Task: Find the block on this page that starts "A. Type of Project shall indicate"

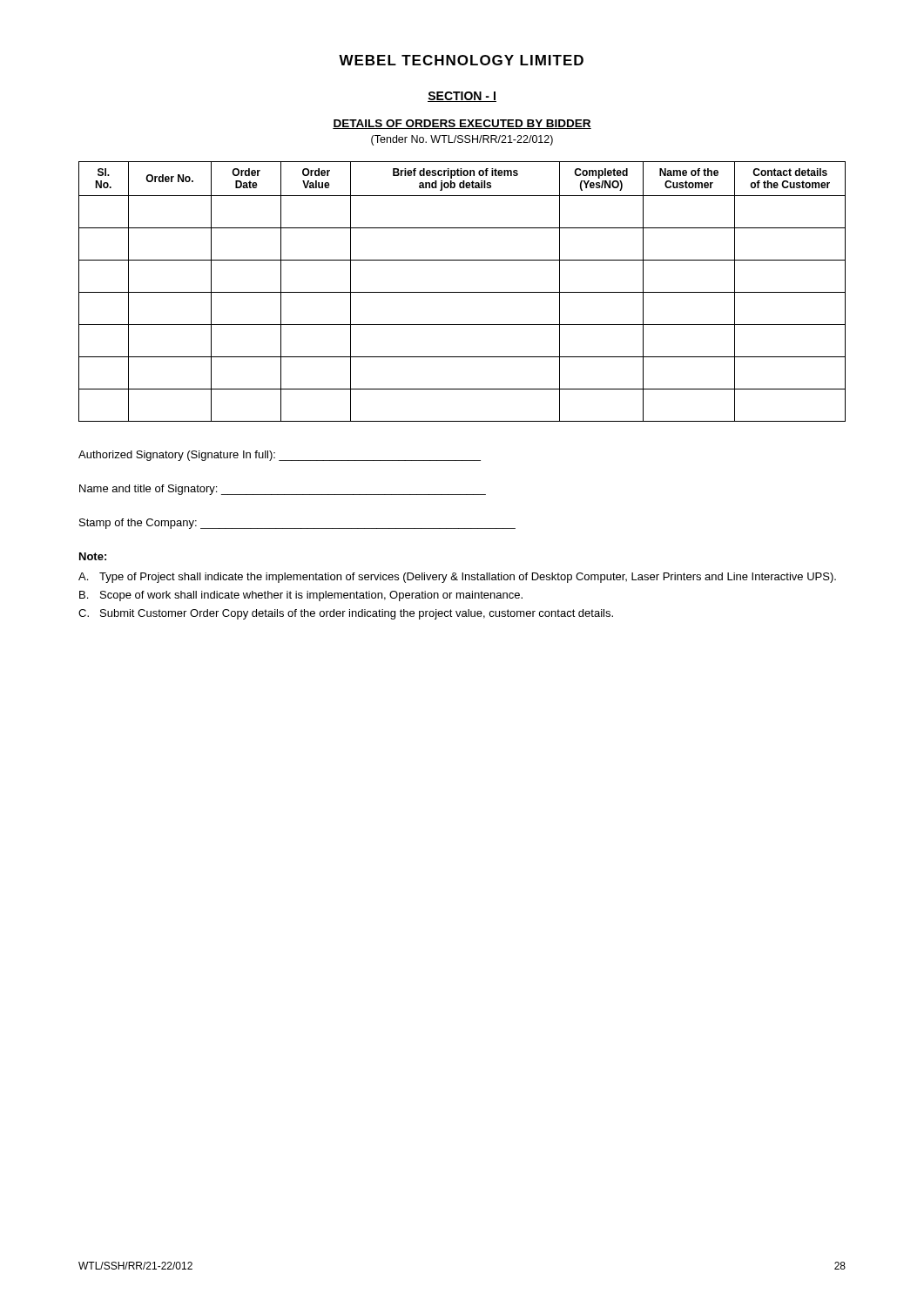Action: pyautogui.click(x=458, y=576)
